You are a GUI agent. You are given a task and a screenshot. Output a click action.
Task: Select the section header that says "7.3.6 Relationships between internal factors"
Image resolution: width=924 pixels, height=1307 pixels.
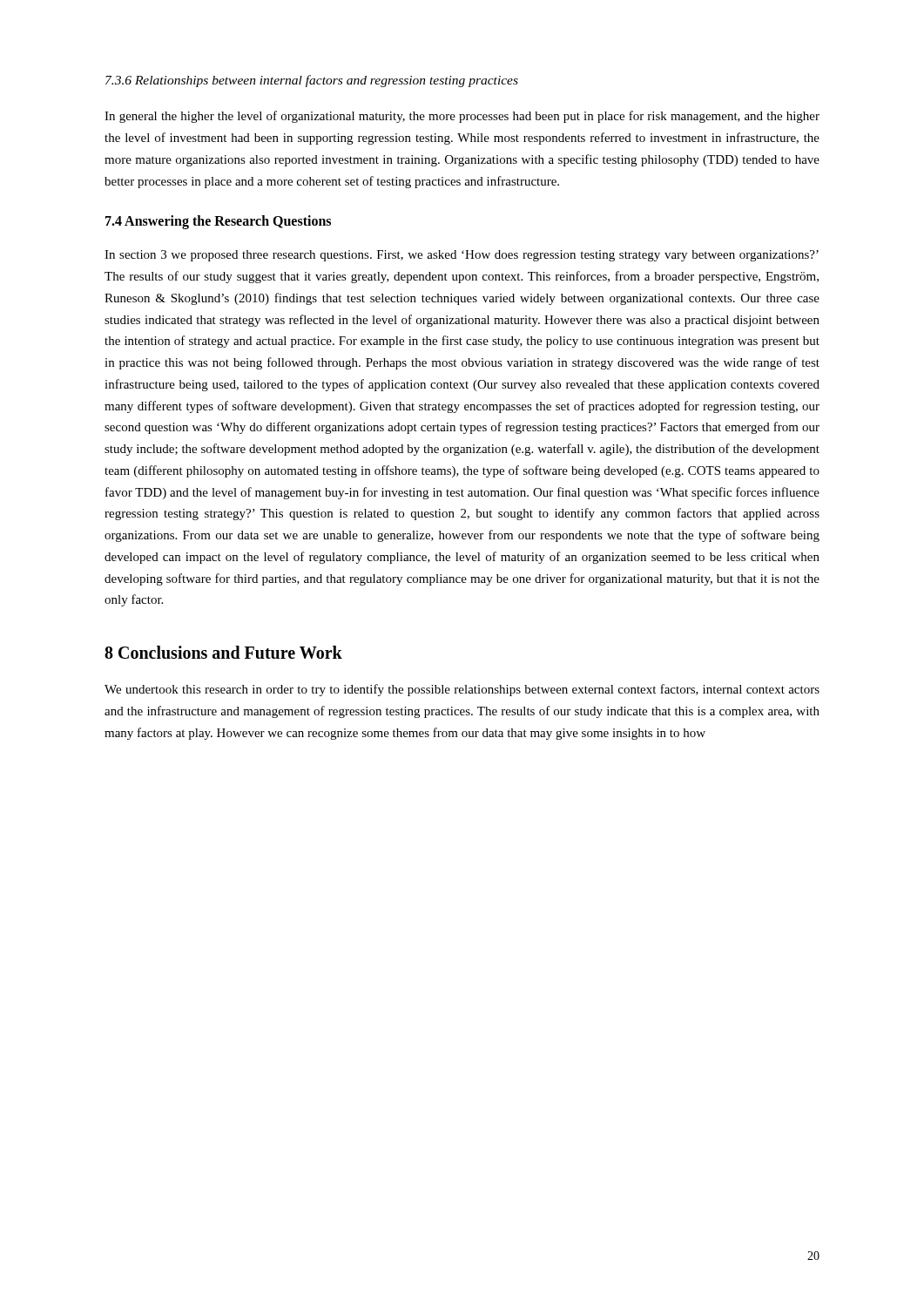tap(311, 80)
